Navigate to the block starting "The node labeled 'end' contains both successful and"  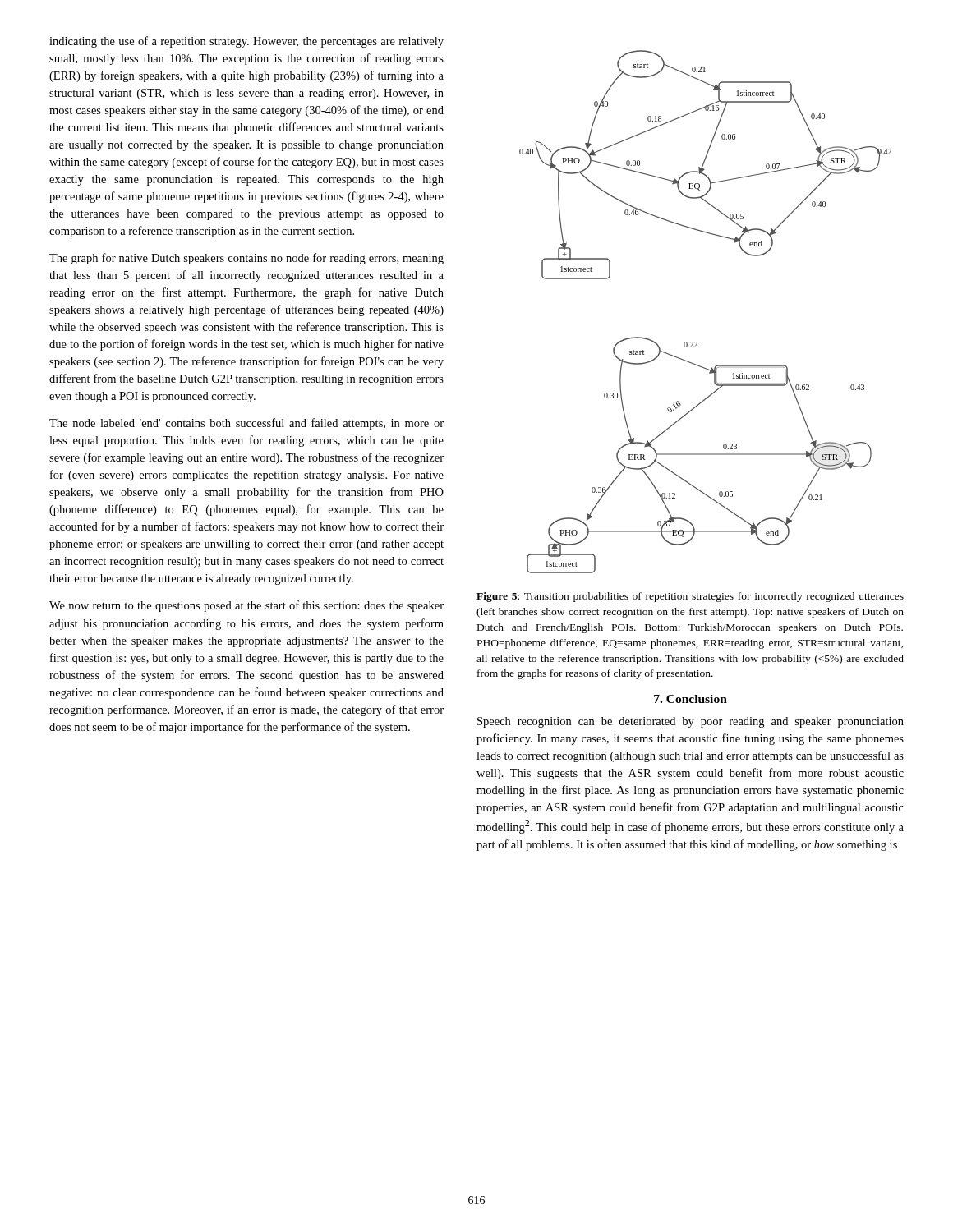246,501
